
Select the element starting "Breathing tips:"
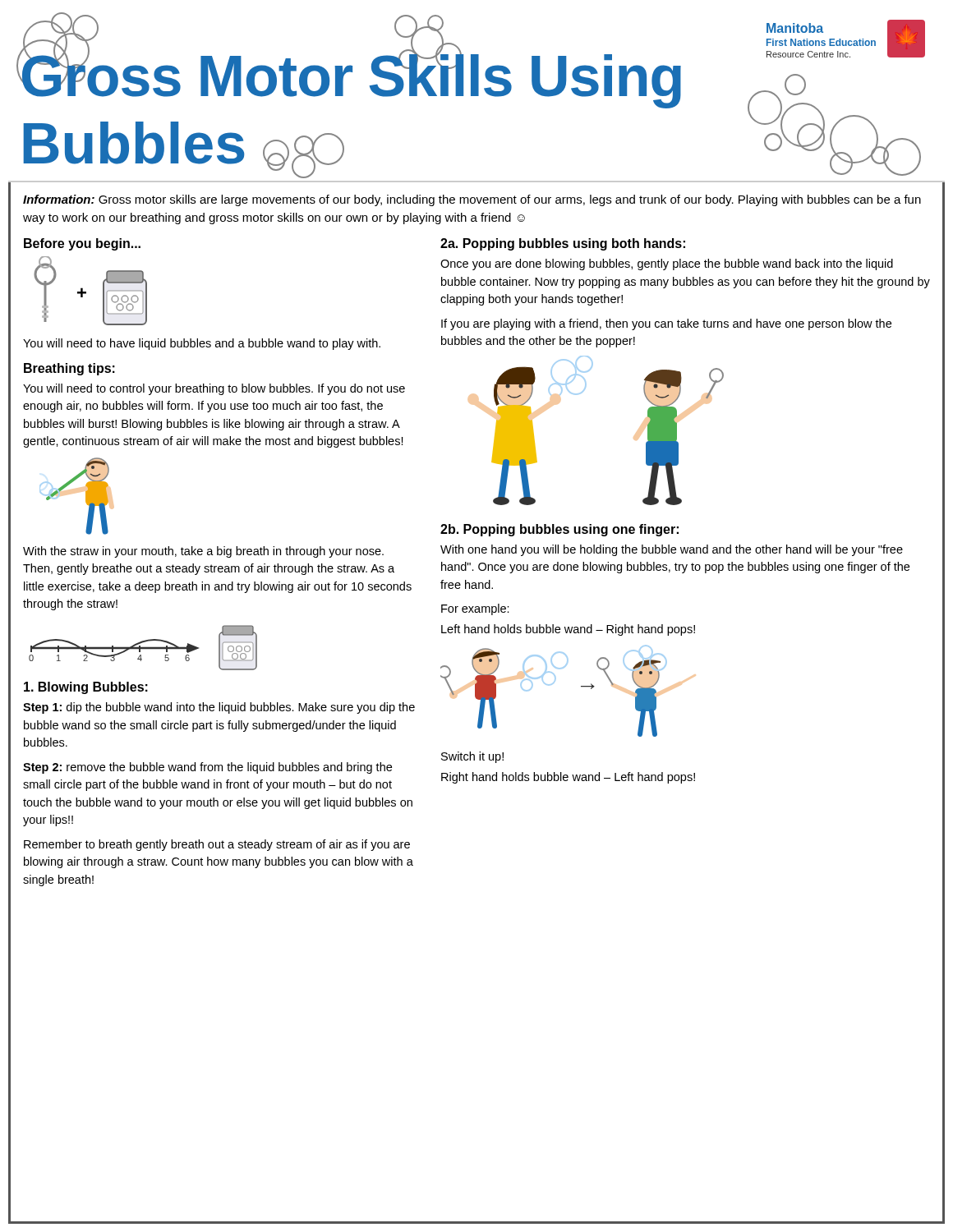point(69,368)
